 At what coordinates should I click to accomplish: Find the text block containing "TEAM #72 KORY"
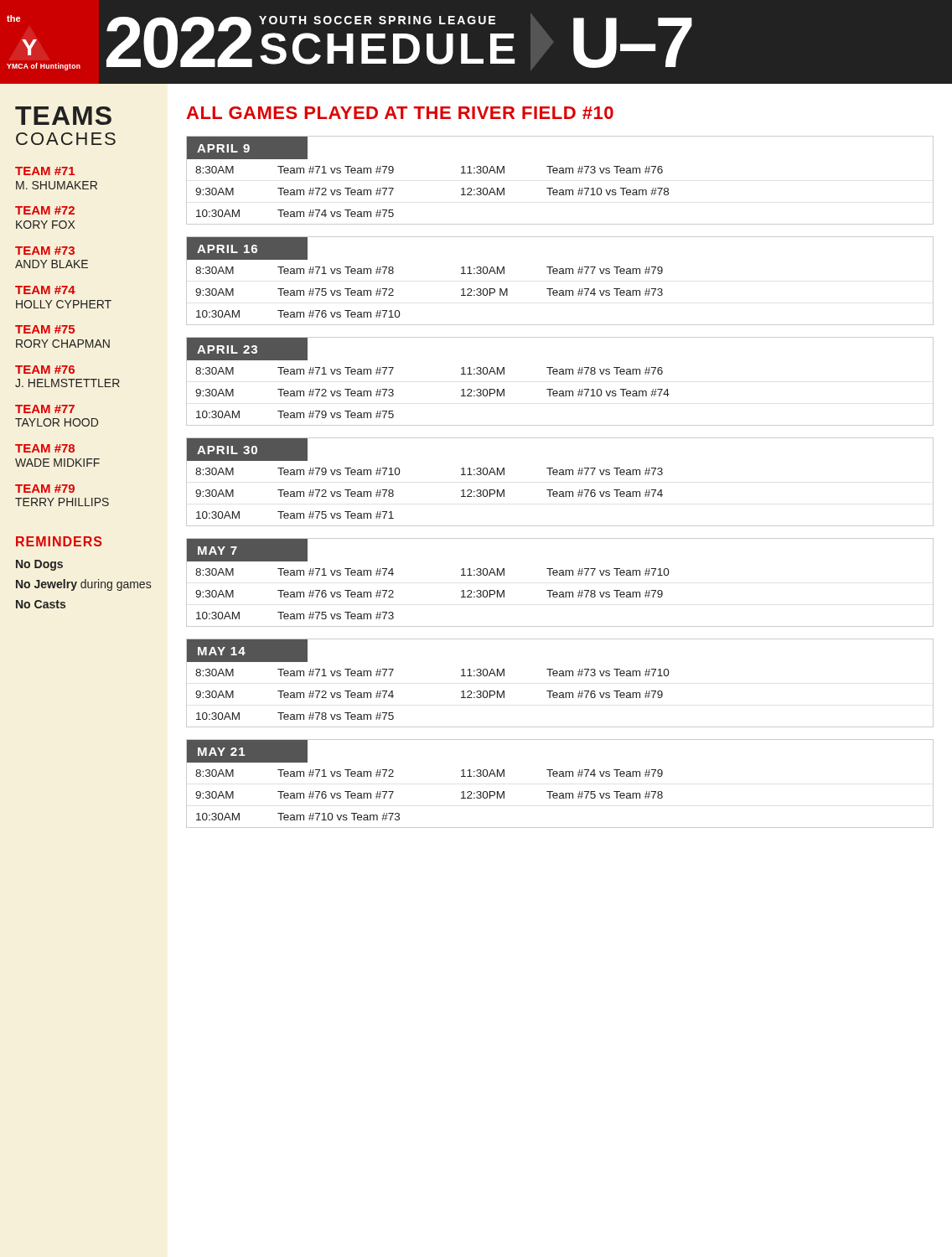(x=84, y=218)
